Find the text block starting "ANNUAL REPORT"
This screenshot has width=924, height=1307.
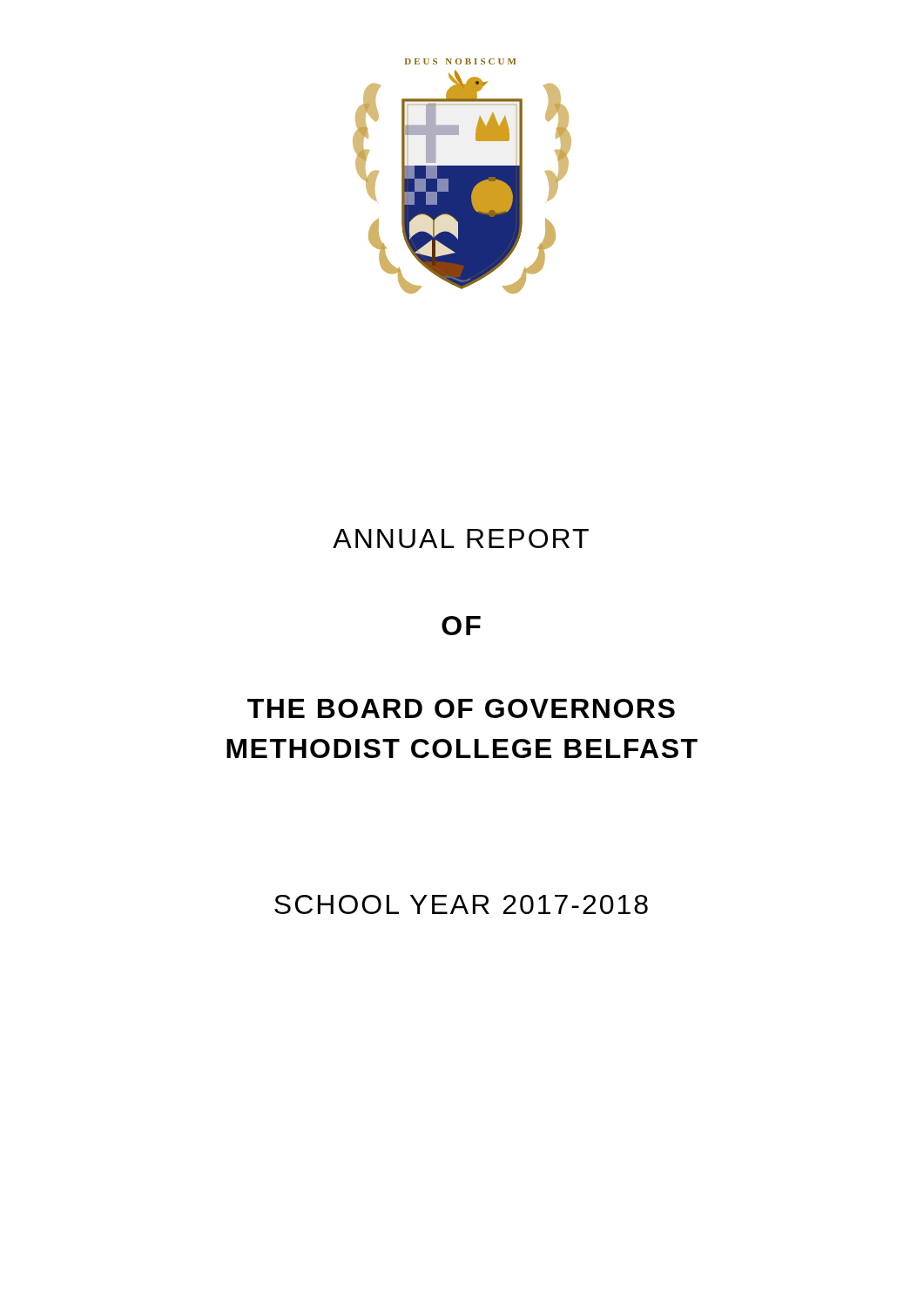(462, 538)
